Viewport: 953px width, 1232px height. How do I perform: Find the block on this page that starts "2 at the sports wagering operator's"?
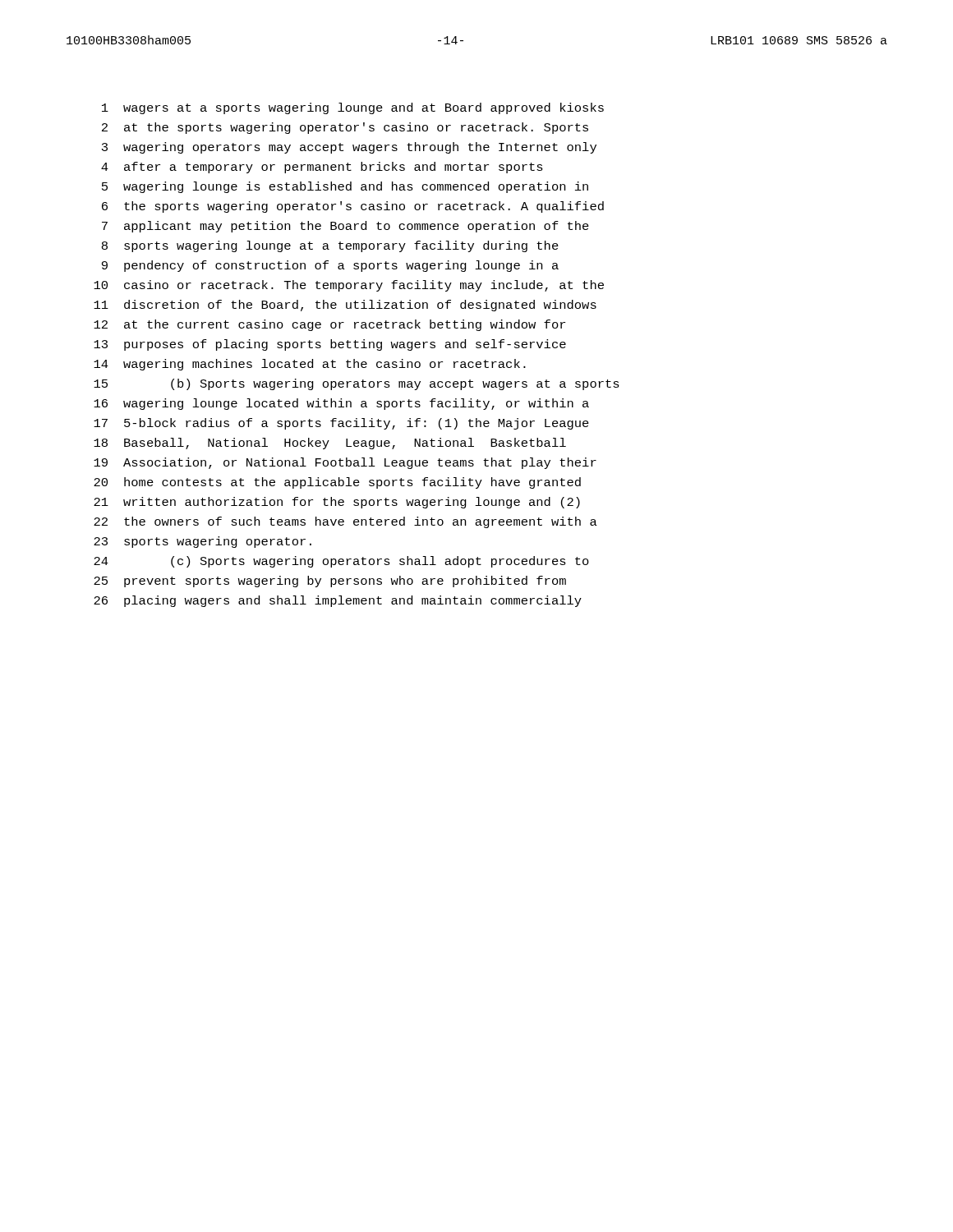pos(476,128)
